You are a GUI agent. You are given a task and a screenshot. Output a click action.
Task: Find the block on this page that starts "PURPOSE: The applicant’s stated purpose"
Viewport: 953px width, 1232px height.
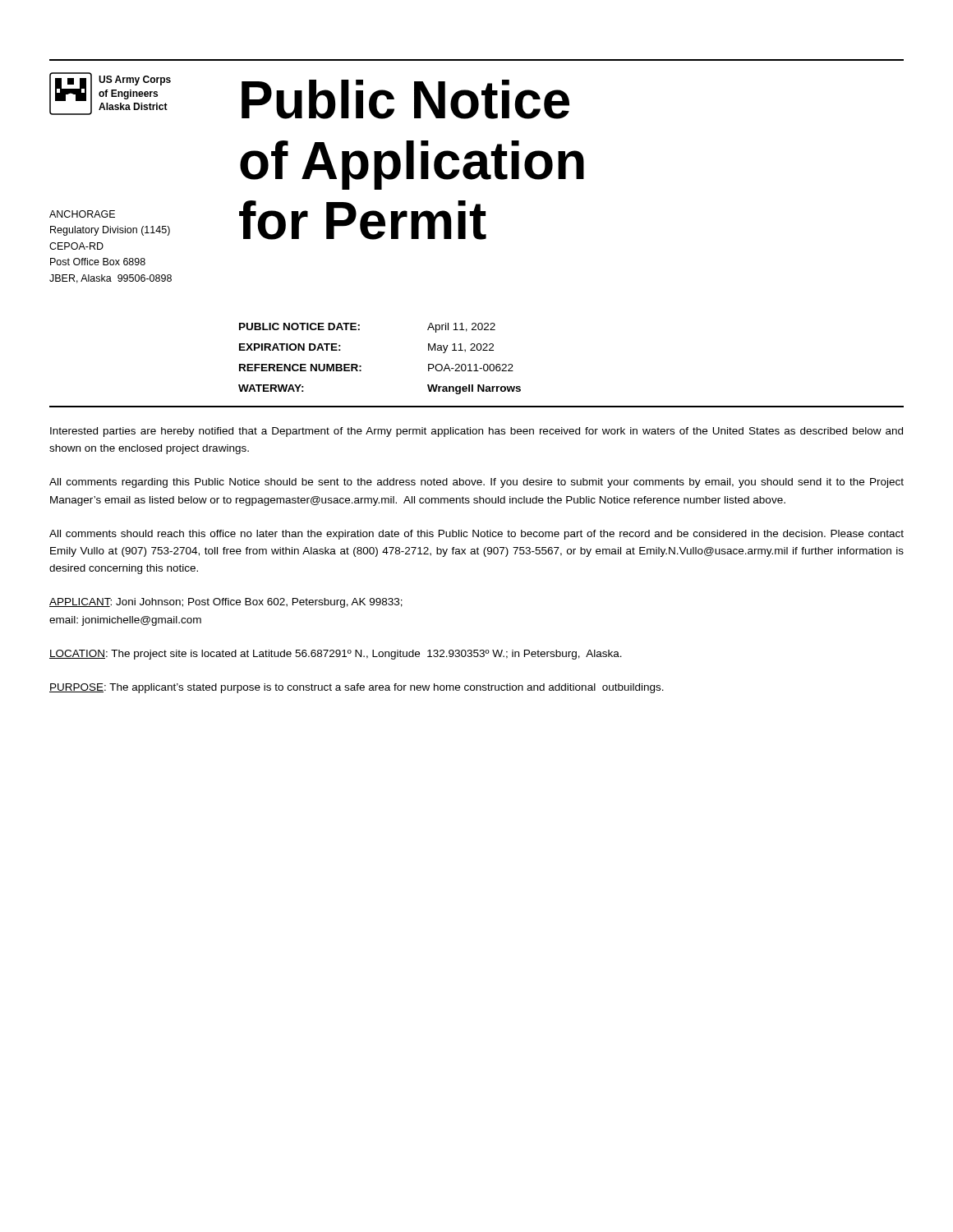click(x=357, y=687)
